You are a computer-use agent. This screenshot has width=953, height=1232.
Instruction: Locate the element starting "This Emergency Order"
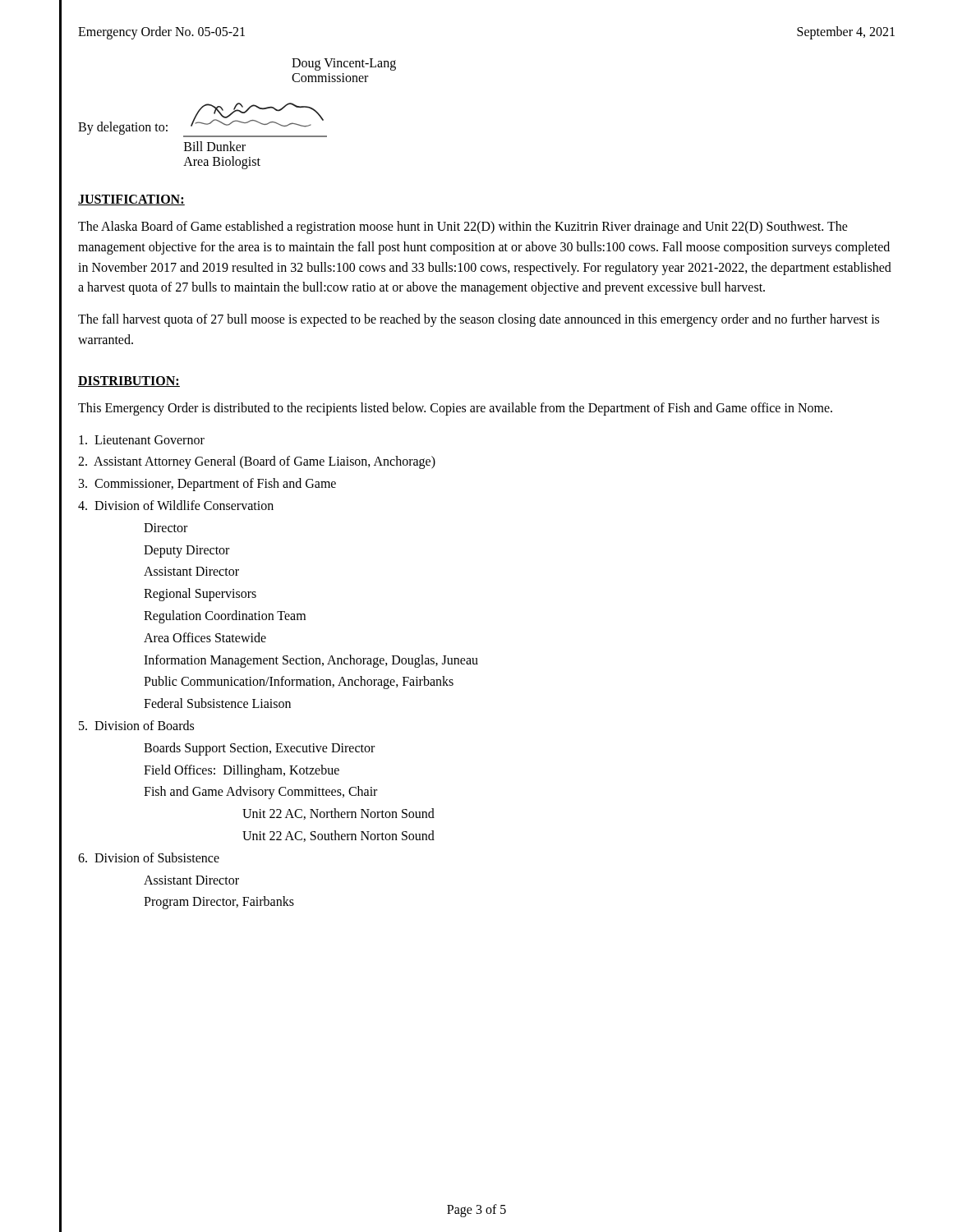[456, 408]
